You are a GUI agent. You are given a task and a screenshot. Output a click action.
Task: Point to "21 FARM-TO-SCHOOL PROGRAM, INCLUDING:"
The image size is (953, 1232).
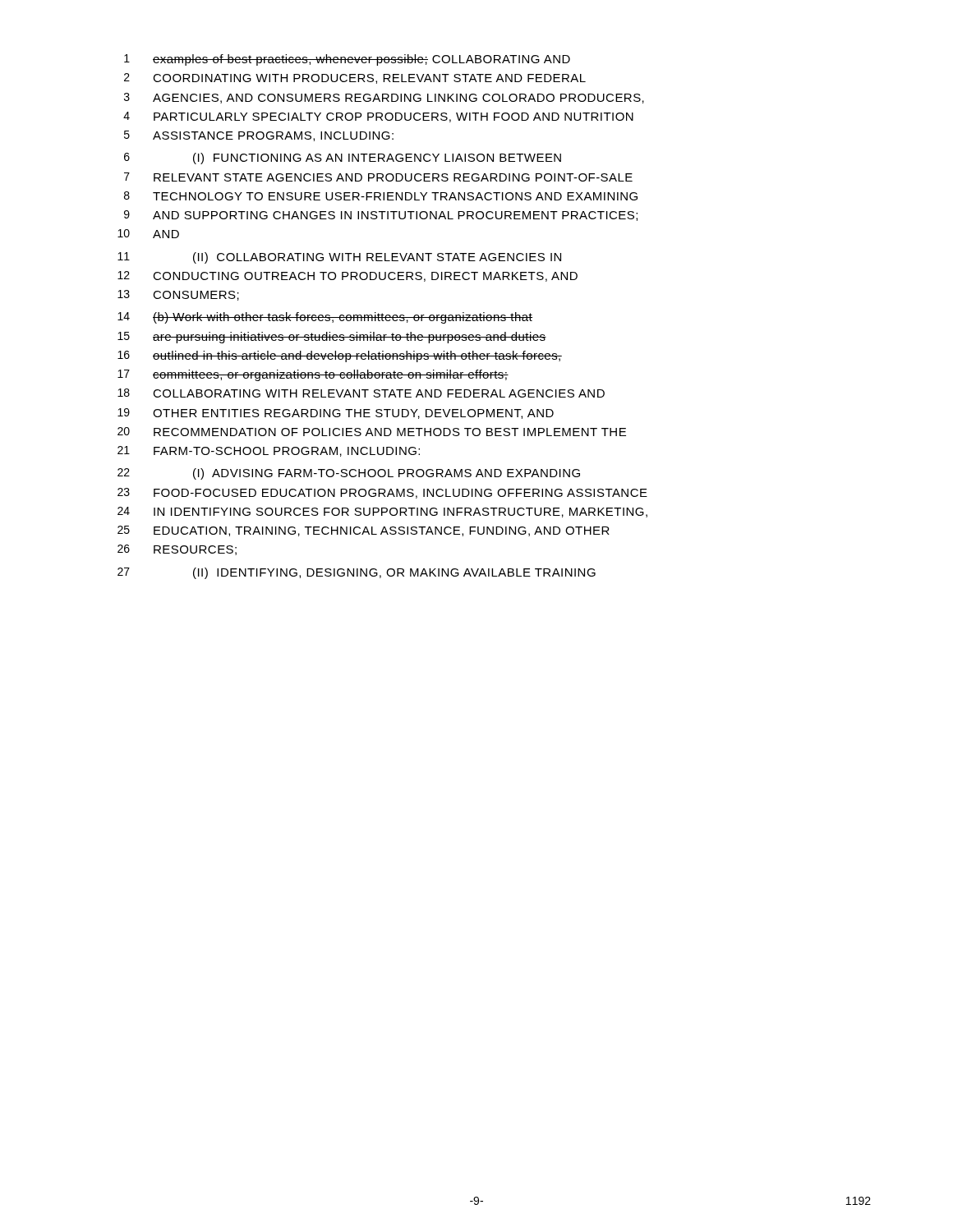(x=269, y=451)
